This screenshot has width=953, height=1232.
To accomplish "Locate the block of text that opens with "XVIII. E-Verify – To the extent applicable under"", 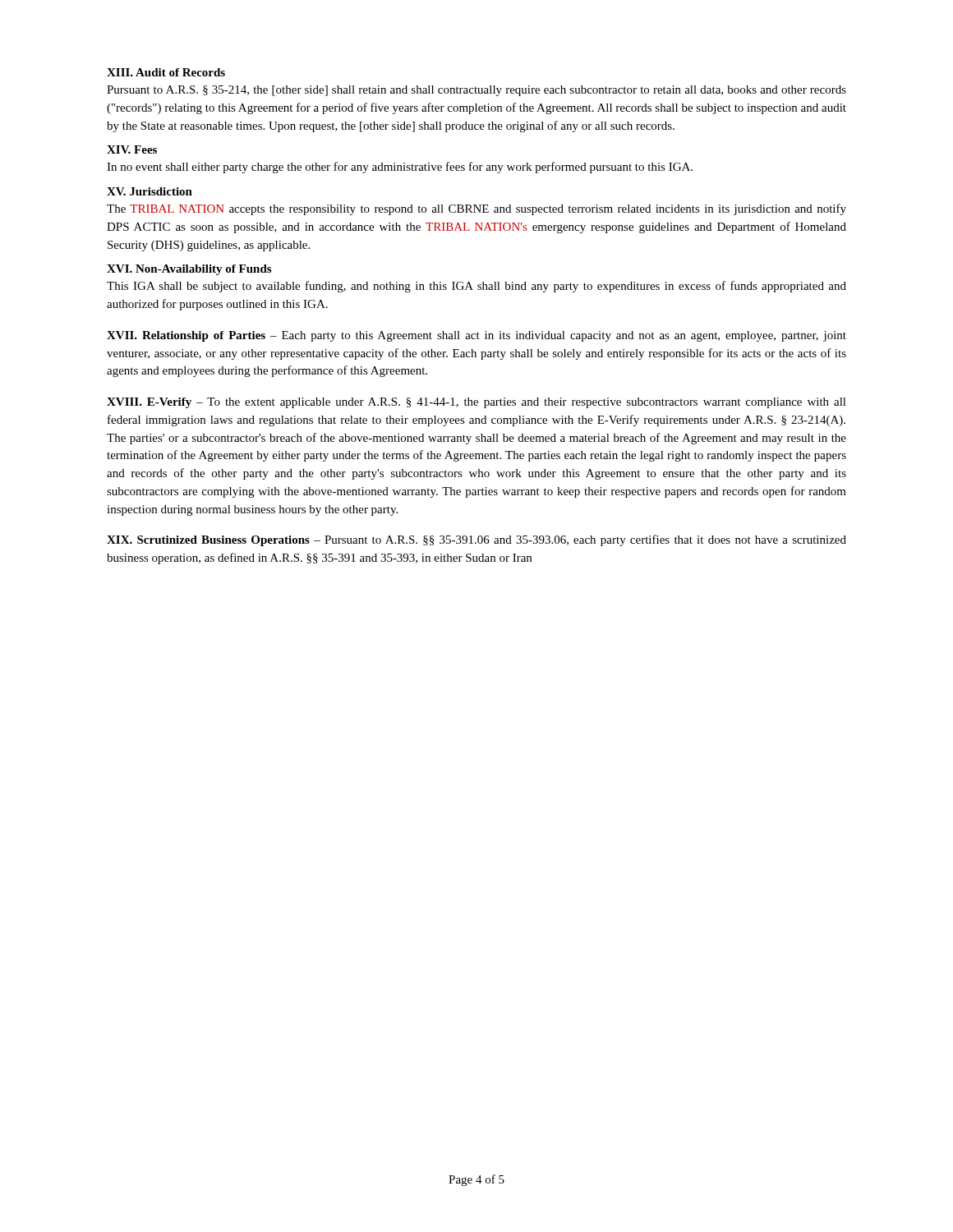I will coord(476,455).
